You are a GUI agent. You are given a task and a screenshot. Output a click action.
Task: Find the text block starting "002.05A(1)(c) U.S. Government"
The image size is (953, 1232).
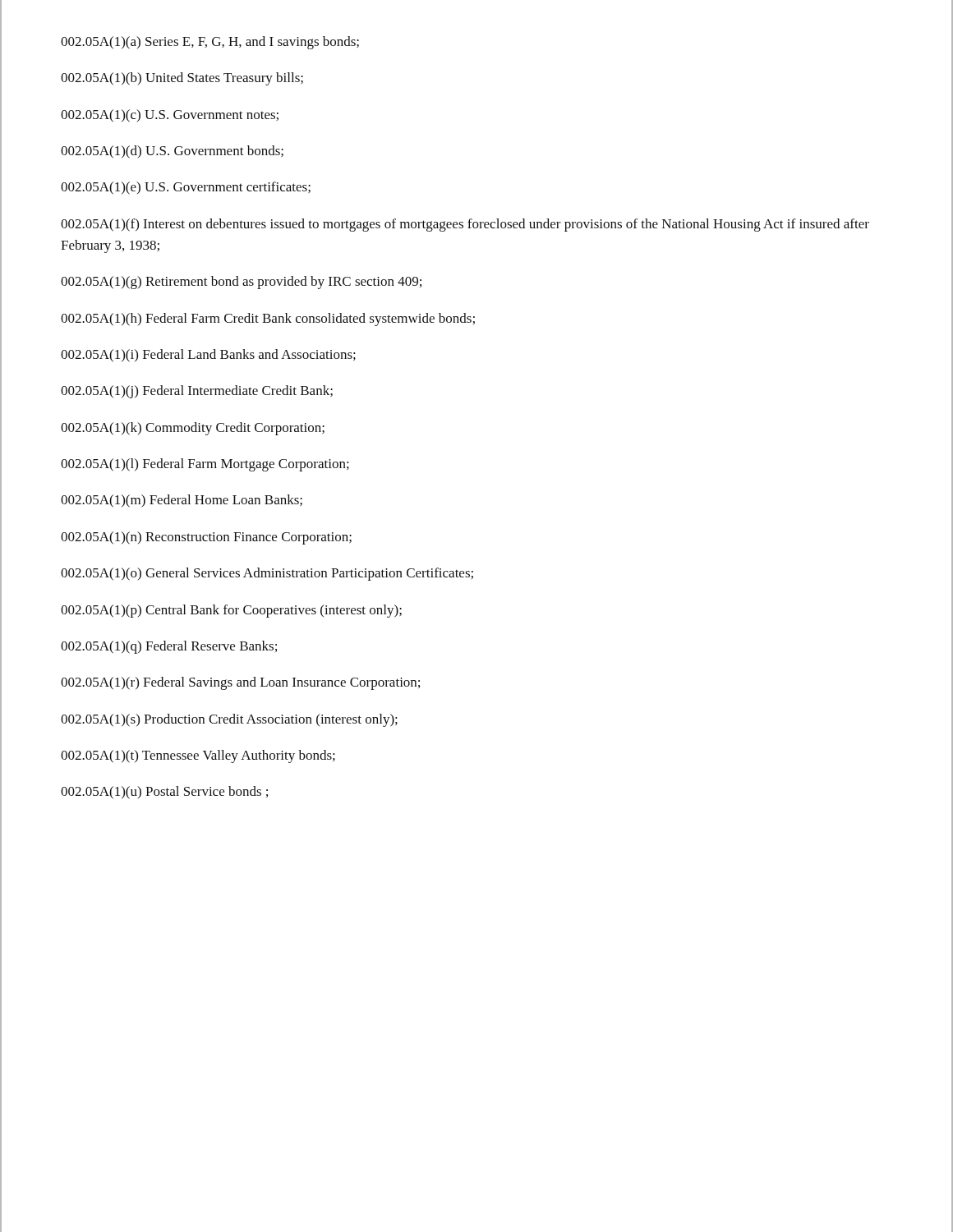(170, 114)
